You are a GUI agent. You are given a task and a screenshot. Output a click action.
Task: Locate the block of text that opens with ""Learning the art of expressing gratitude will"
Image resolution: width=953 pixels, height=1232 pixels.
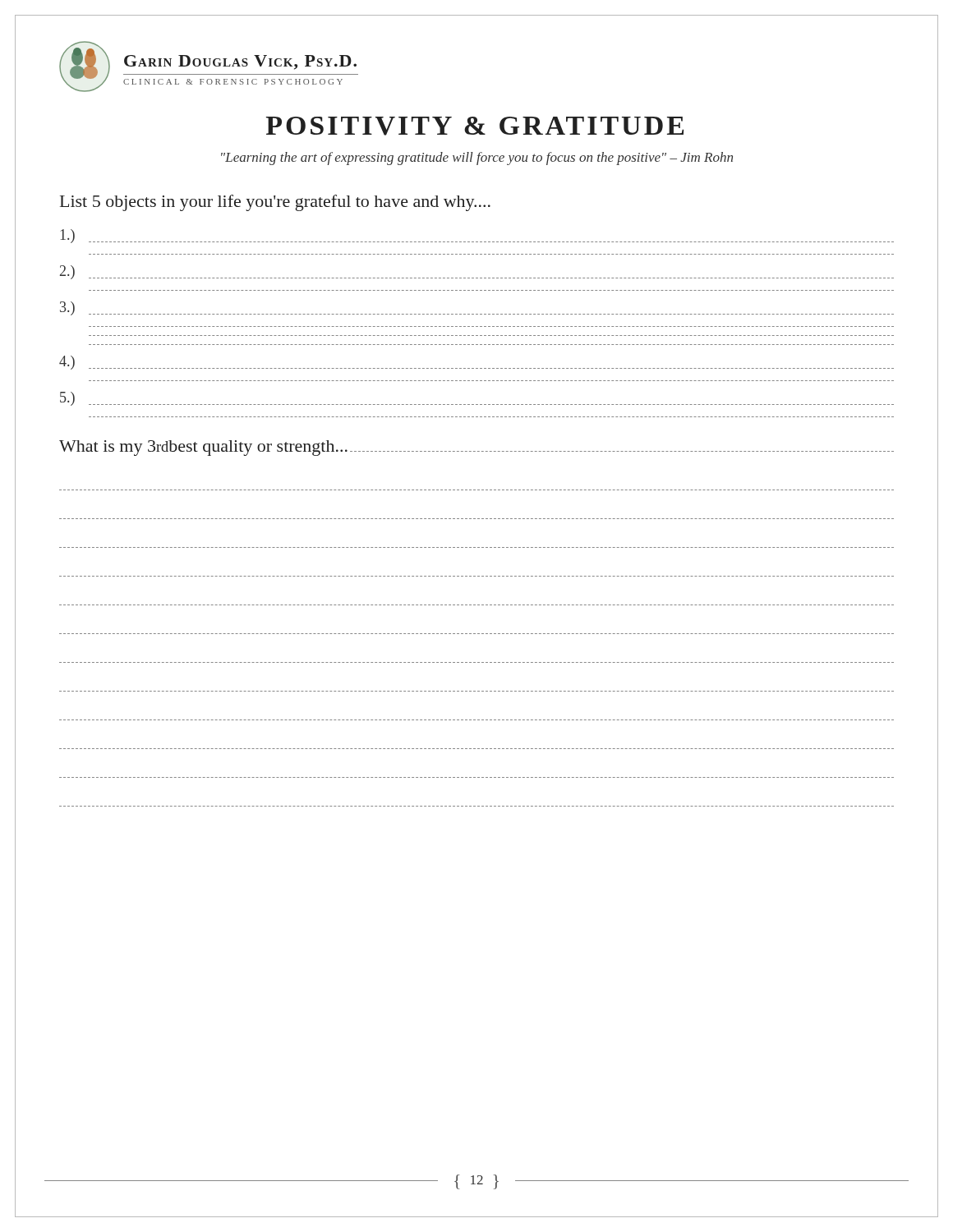tap(476, 157)
